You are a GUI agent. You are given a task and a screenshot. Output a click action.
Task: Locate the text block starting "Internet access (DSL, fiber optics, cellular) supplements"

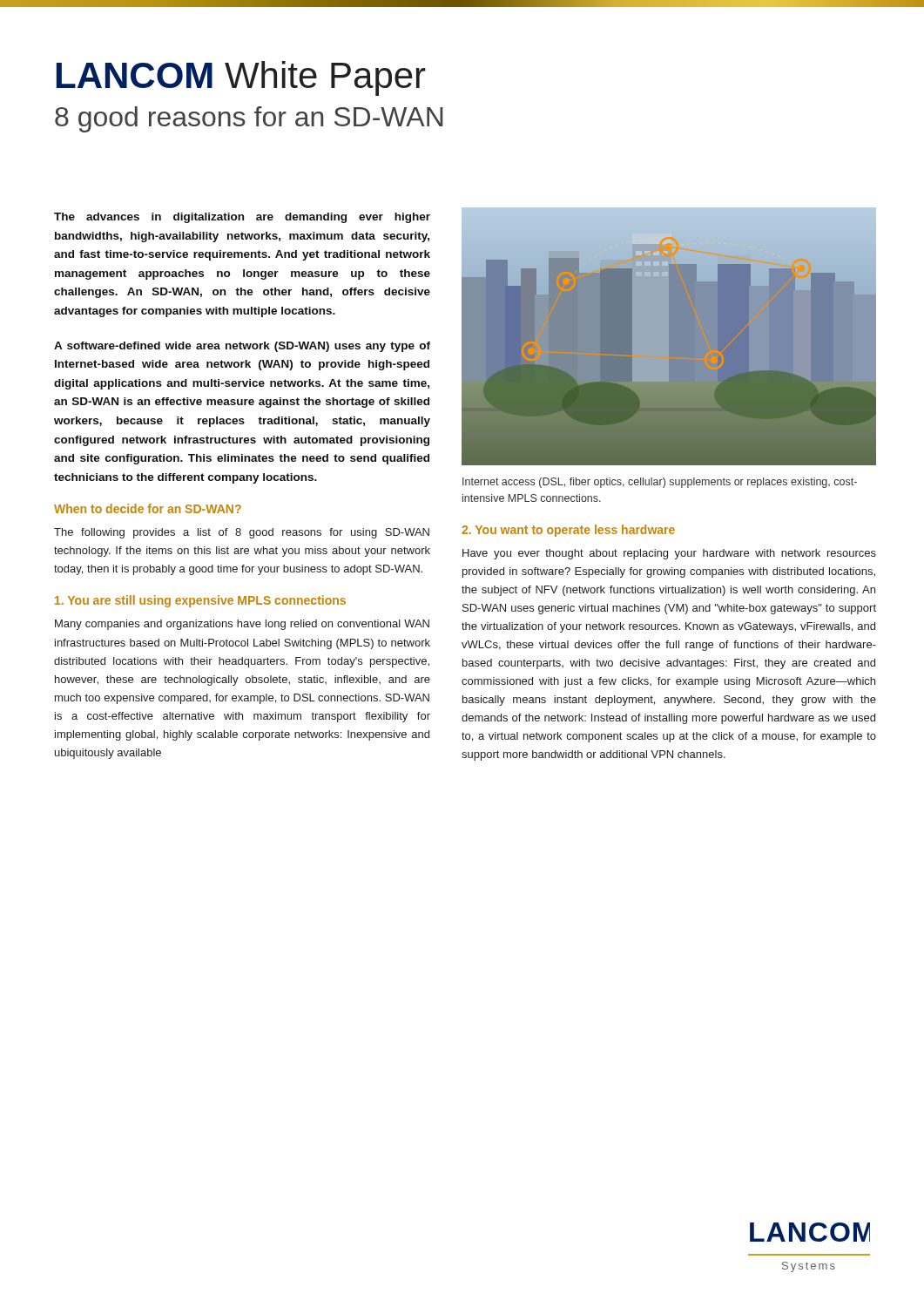tap(659, 490)
